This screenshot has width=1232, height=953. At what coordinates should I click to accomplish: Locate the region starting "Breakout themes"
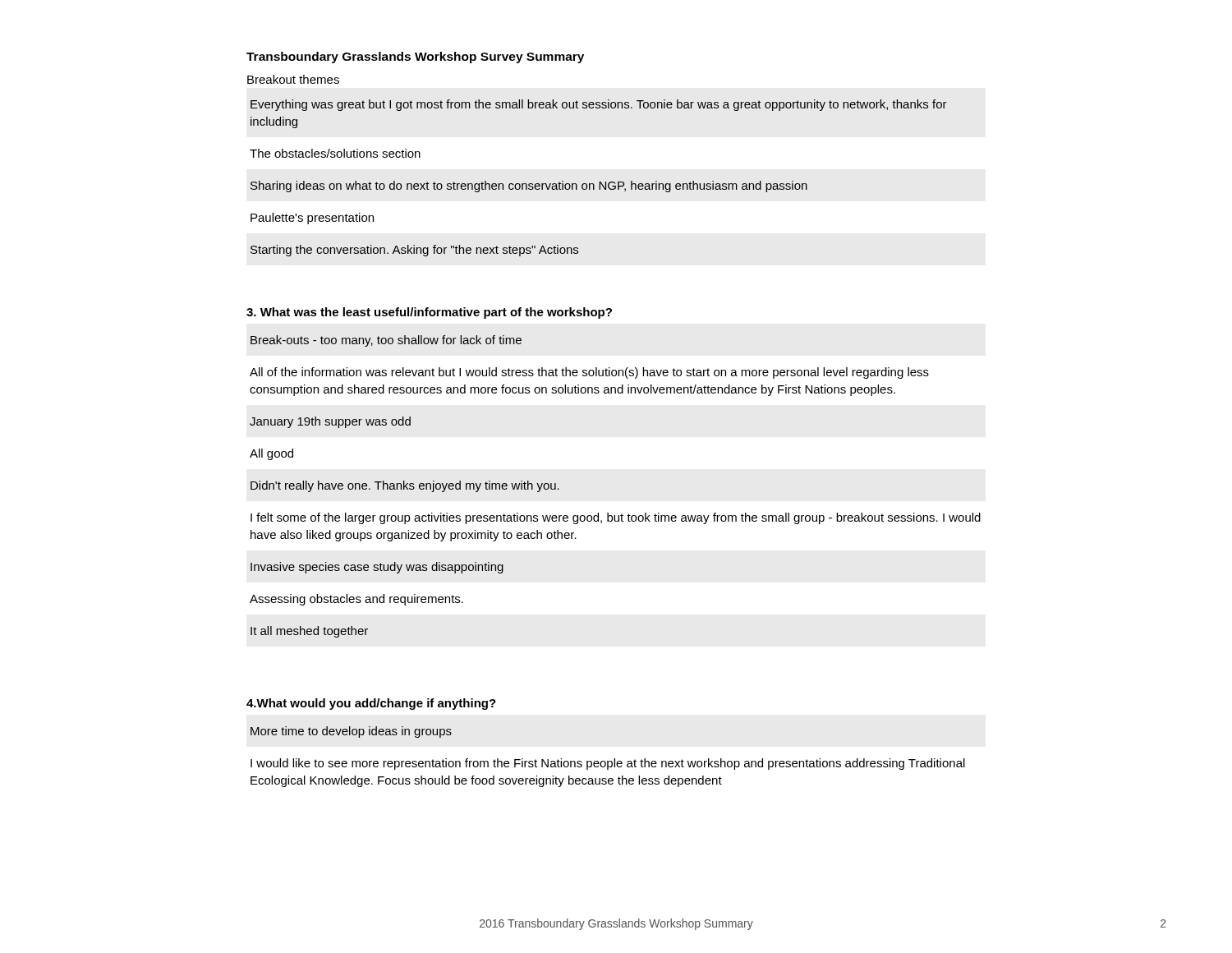(x=293, y=79)
